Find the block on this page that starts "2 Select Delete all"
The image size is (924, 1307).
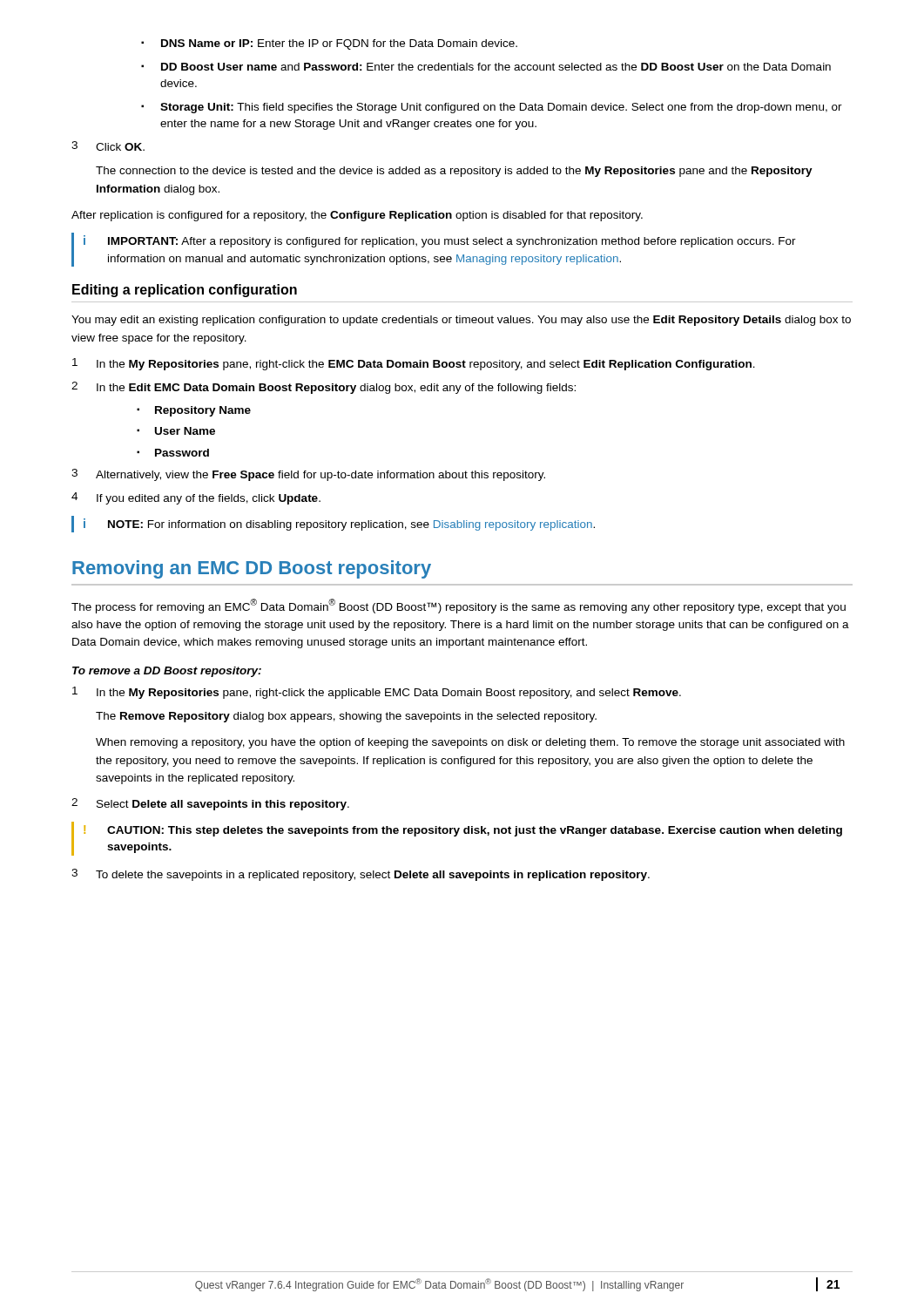coord(211,804)
